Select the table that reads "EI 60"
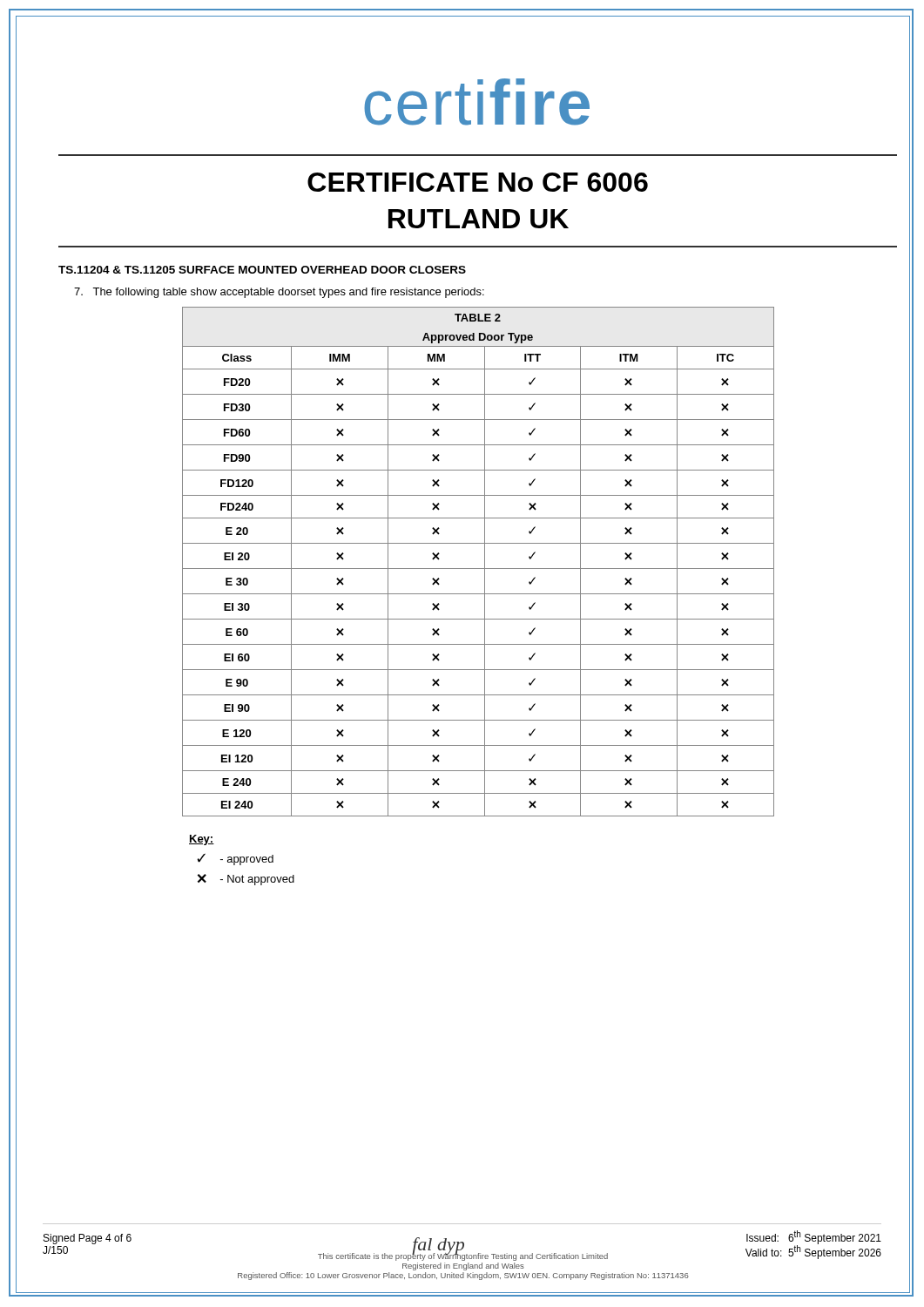This screenshot has width=924, height=1307. point(478,562)
